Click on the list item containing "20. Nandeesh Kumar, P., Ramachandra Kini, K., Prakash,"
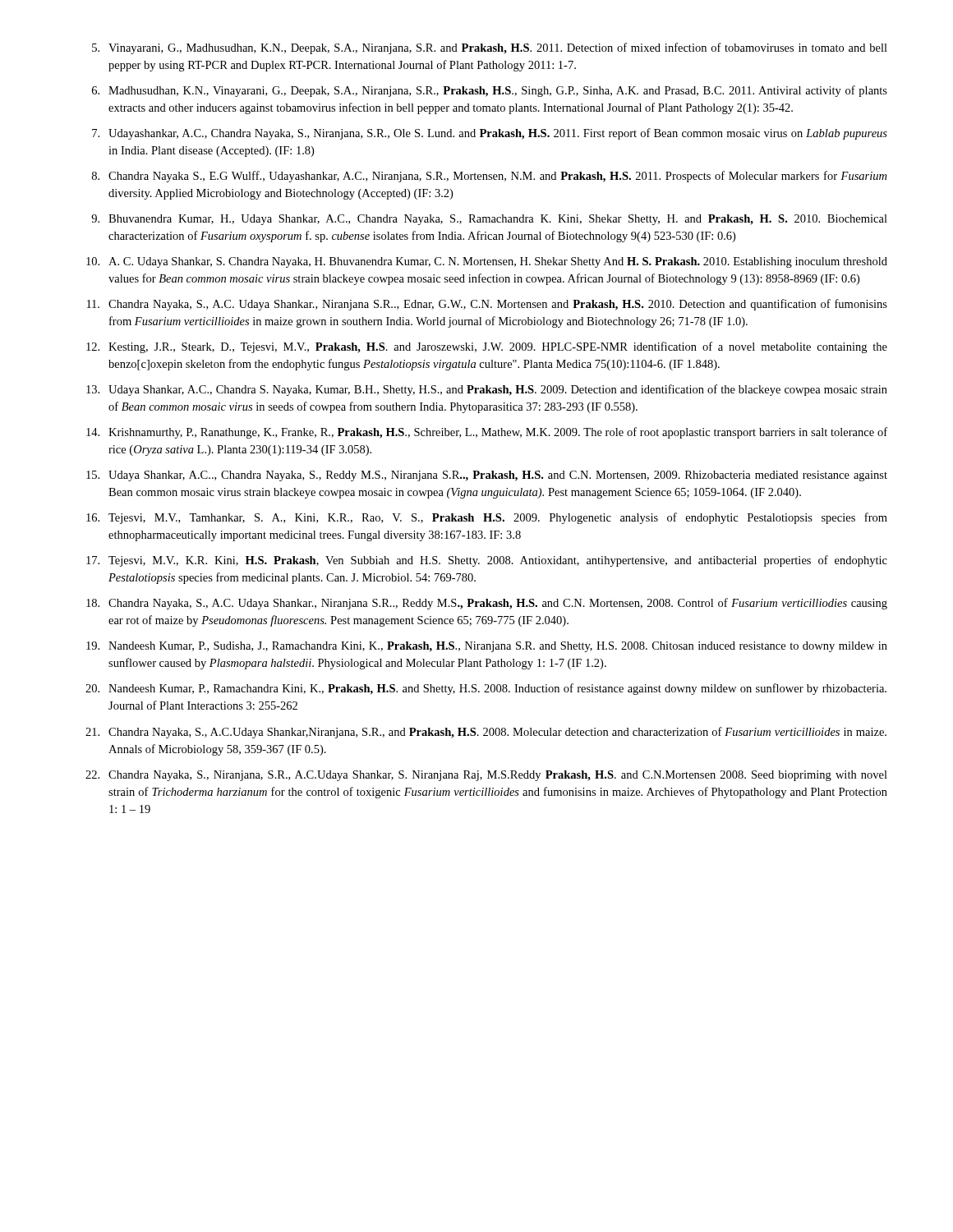This screenshot has height=1232, width=953. (x=476, y=698)
